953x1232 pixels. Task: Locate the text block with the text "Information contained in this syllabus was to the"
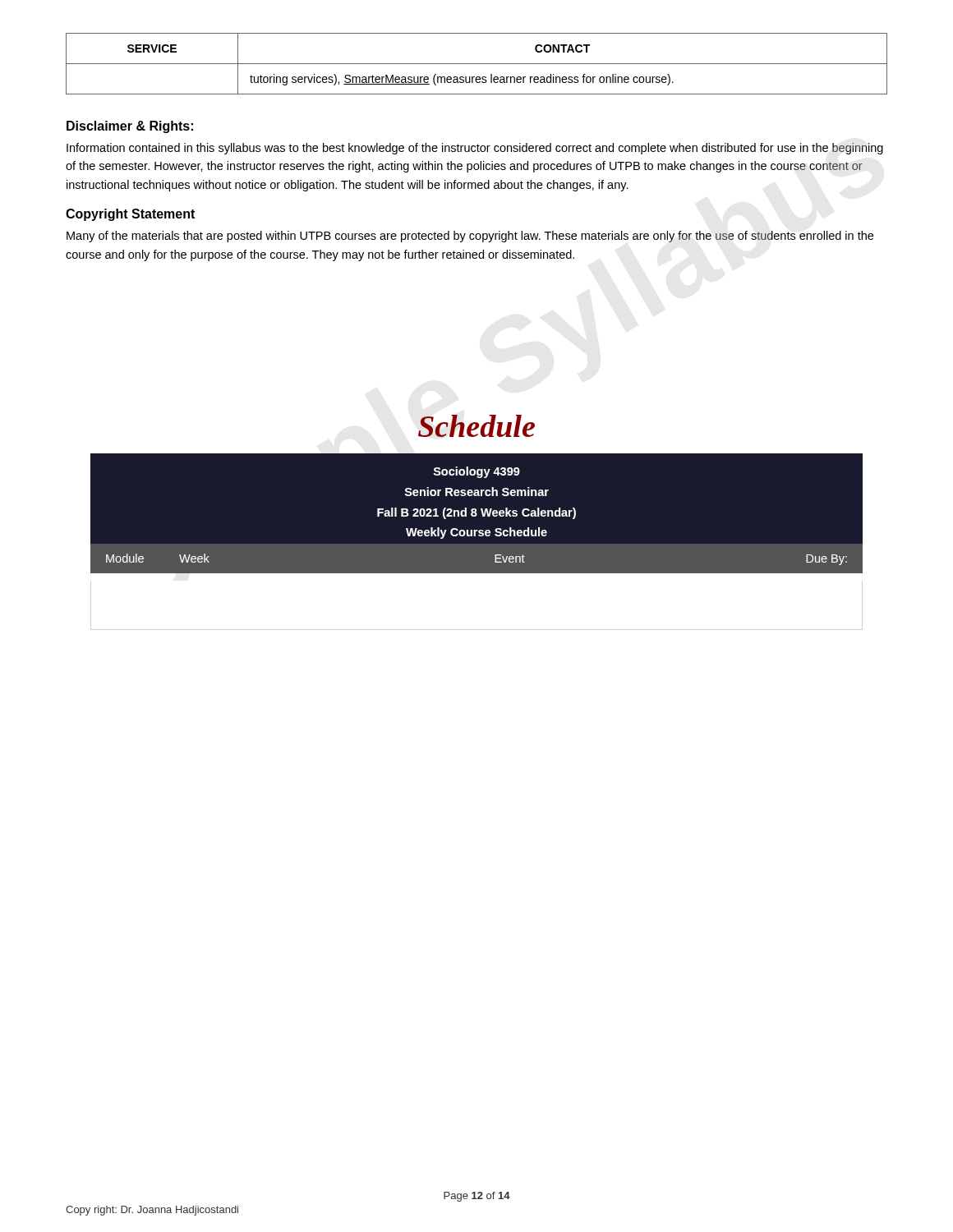pos(475,166)
